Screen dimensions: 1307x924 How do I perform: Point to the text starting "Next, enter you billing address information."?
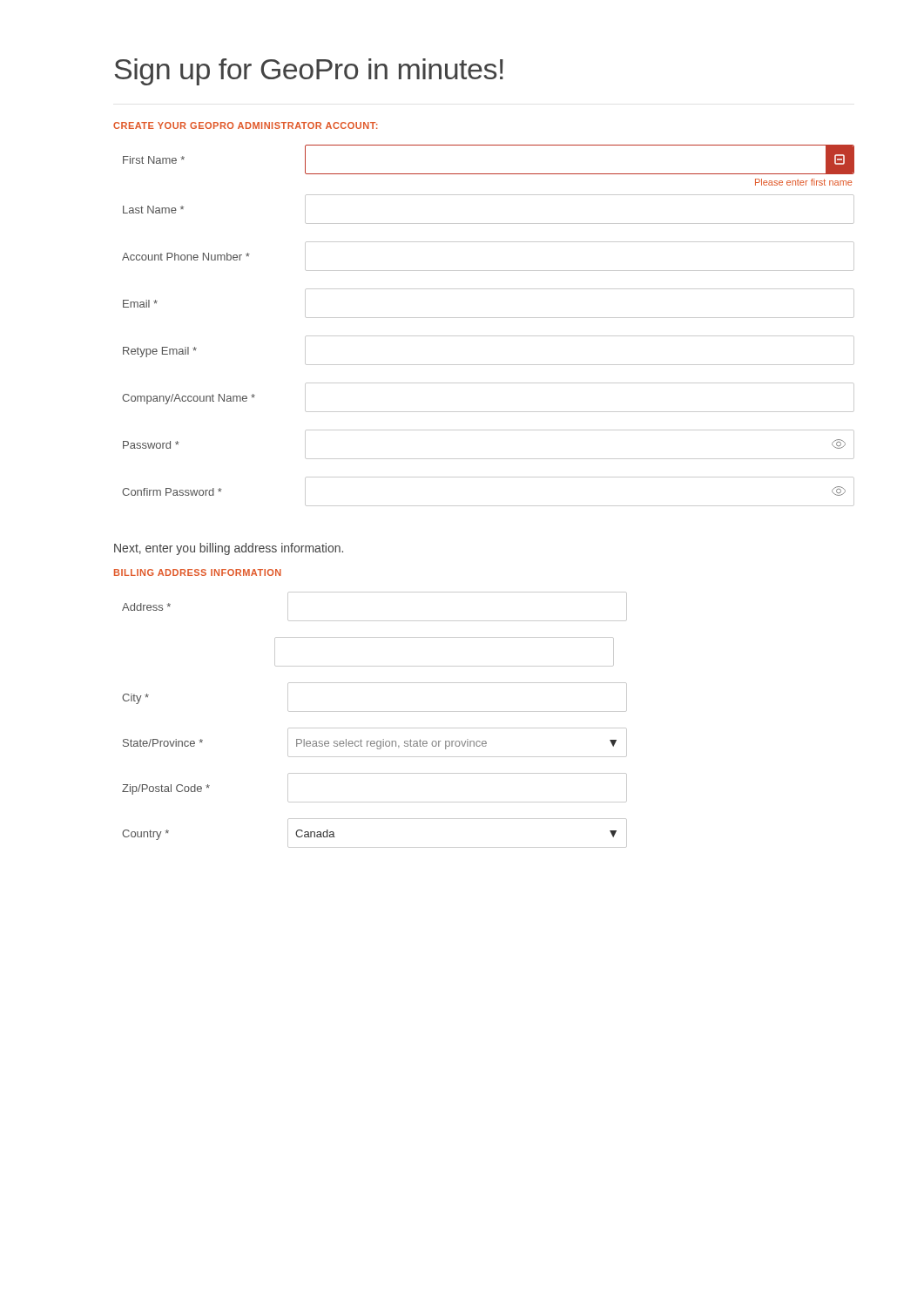click(x=229, y=548)
